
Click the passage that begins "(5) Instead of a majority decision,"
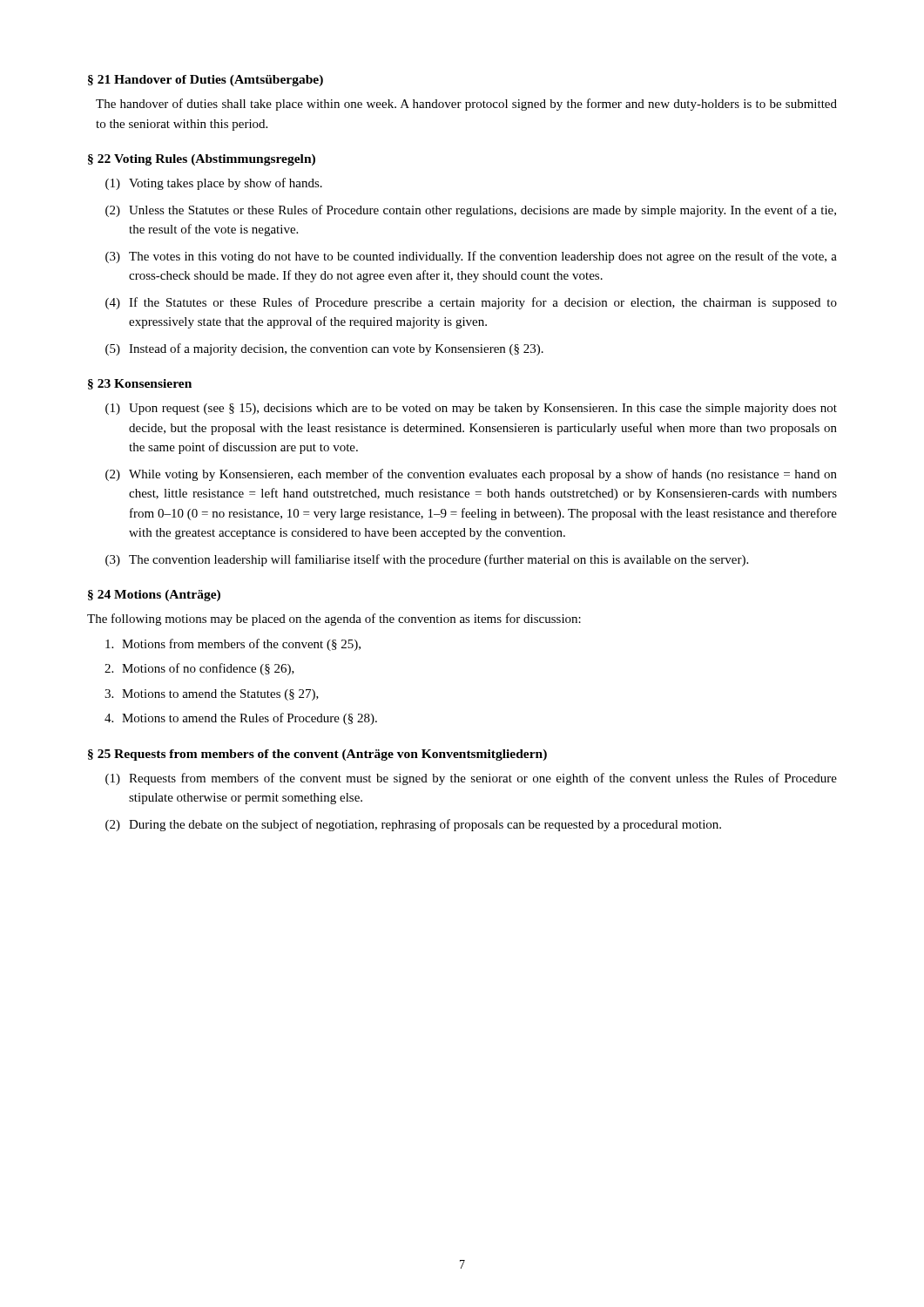coord(462,348)
